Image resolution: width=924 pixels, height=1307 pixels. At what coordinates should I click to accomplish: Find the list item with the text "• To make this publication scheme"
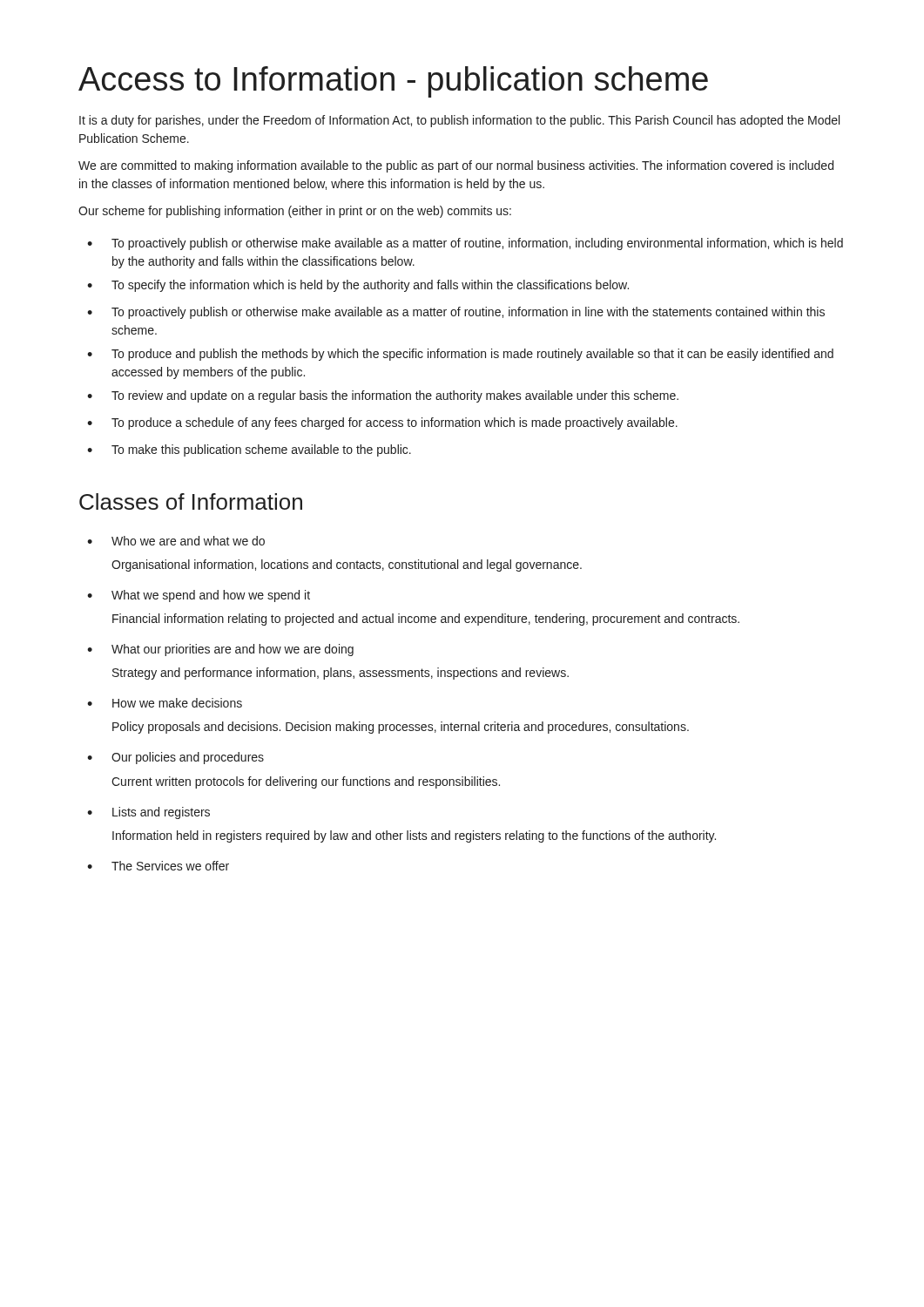click(x=249, y=450)
